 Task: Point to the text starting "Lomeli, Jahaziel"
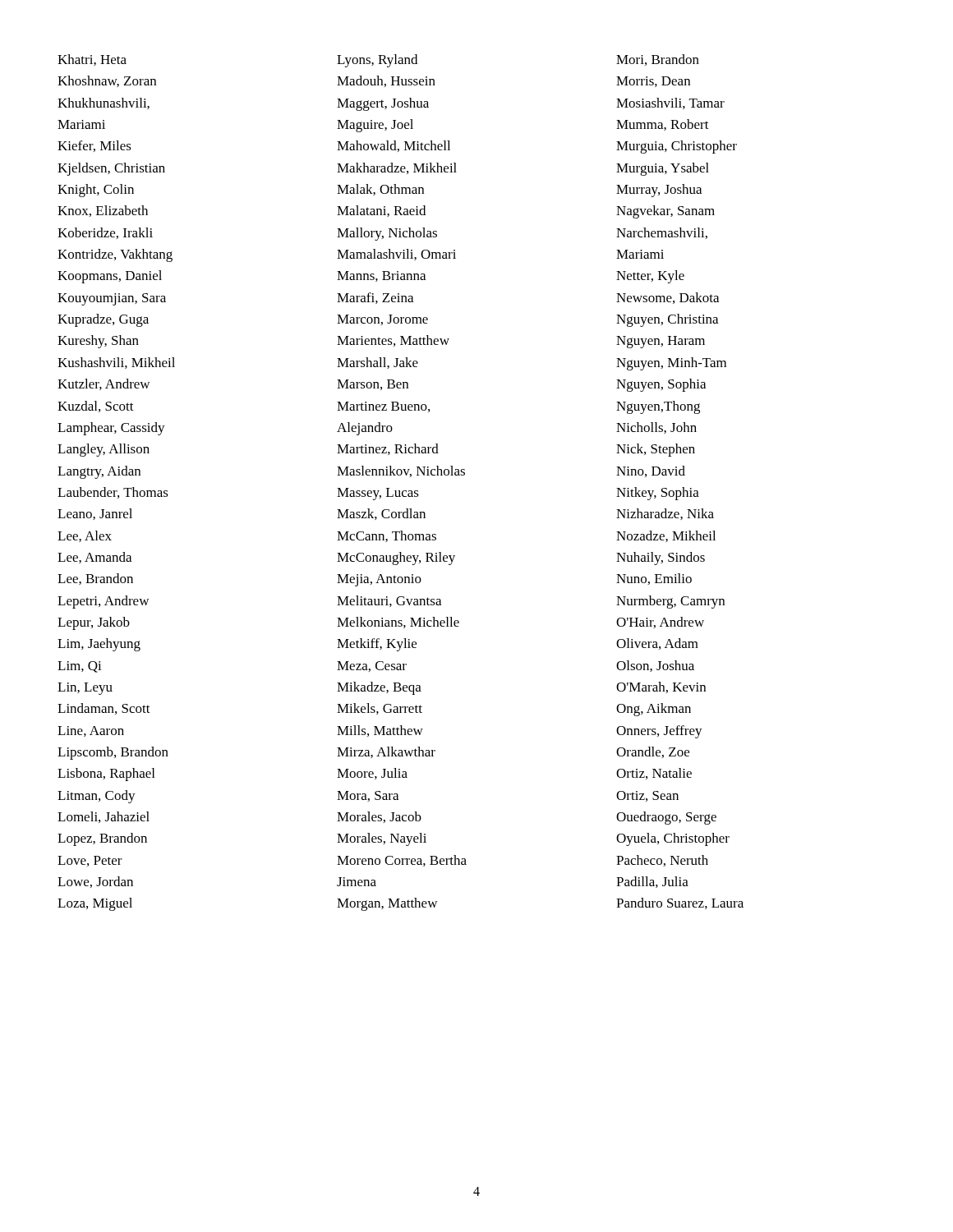(104, 817)
